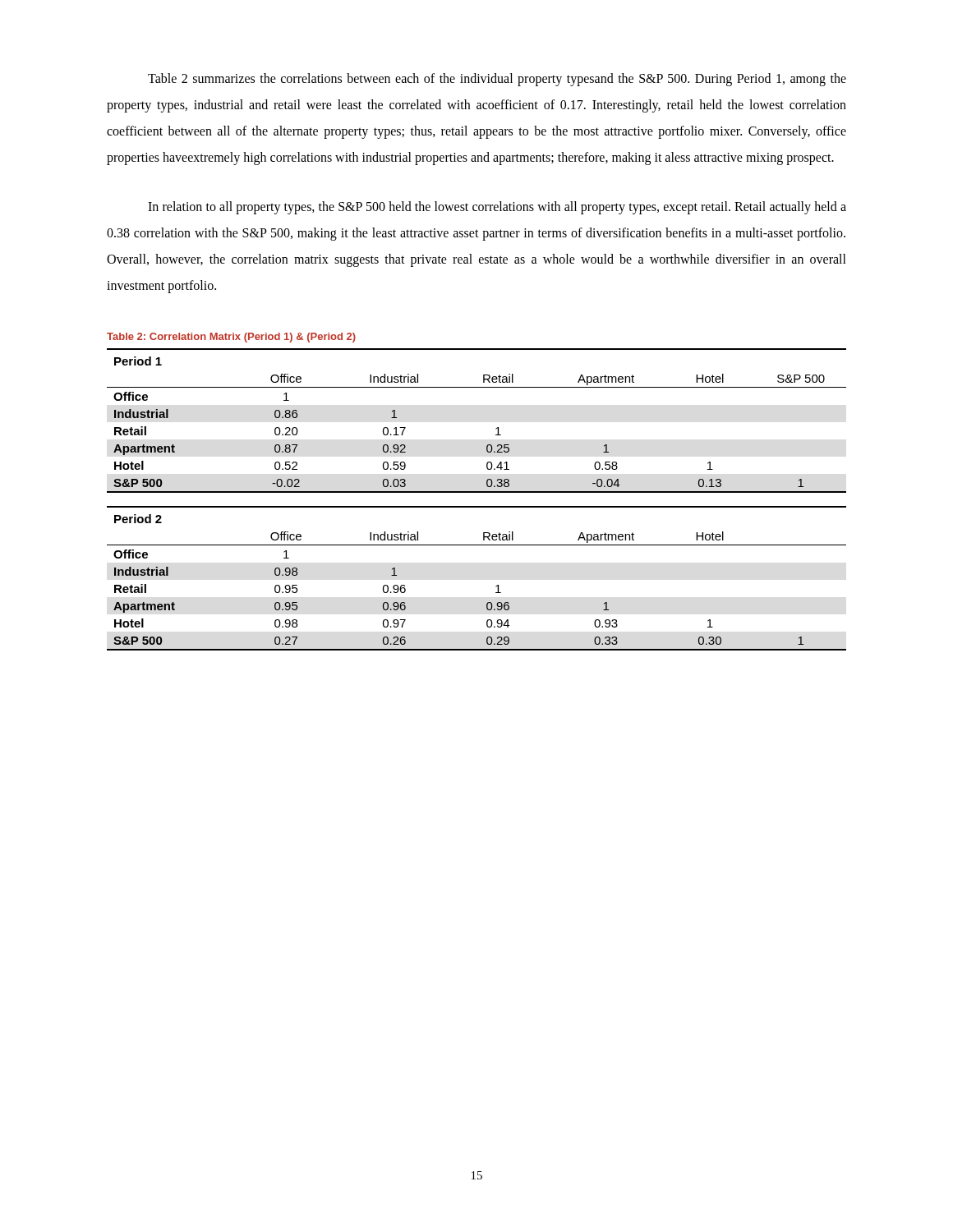The image size is (953, 1232).
Task: Find the caption
Action: [x=231, y=336]
